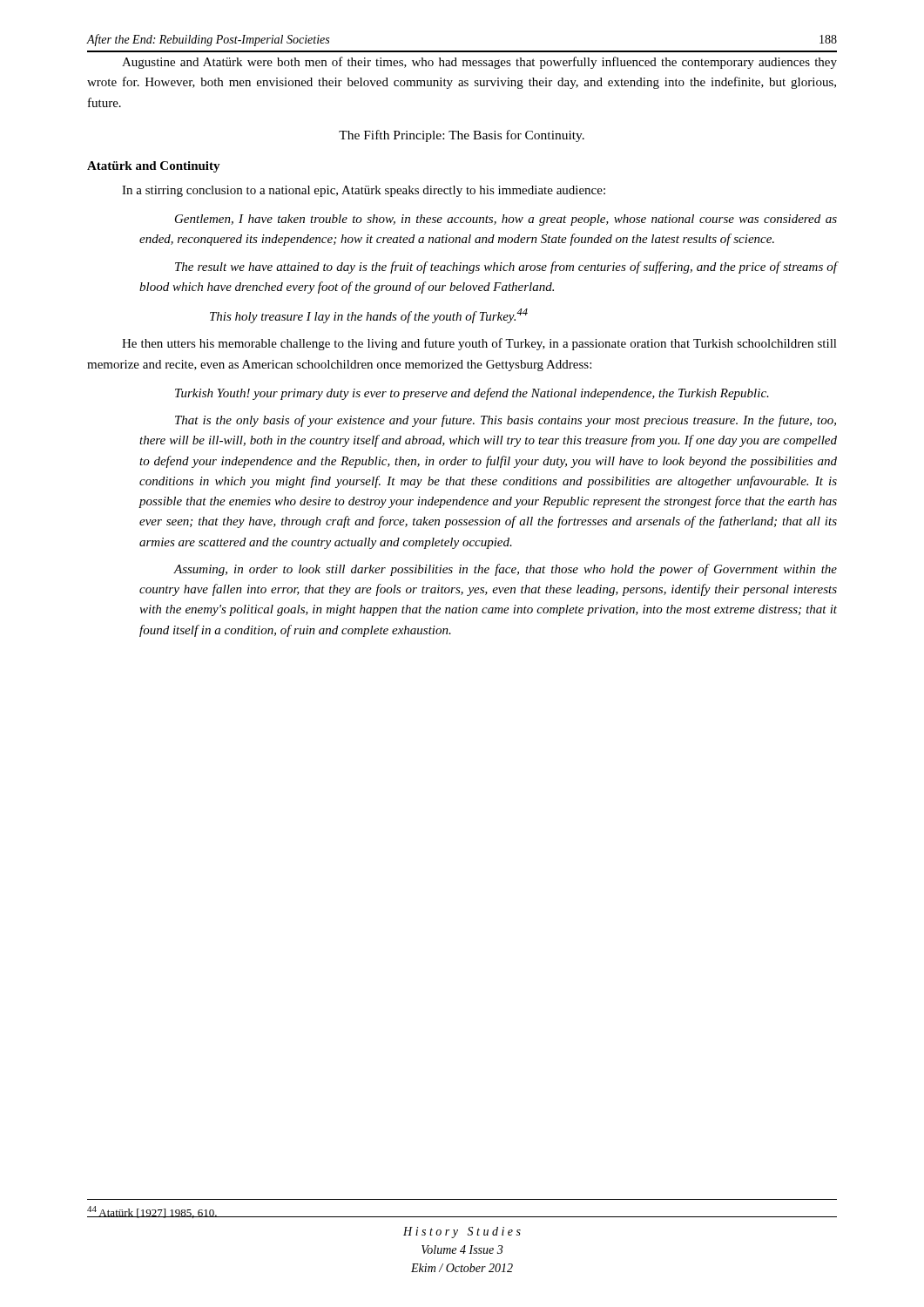Point to the element starting "Atatürk and Continuity"
The height and width of the screenshot is (1307, 924).
point(154,167)
